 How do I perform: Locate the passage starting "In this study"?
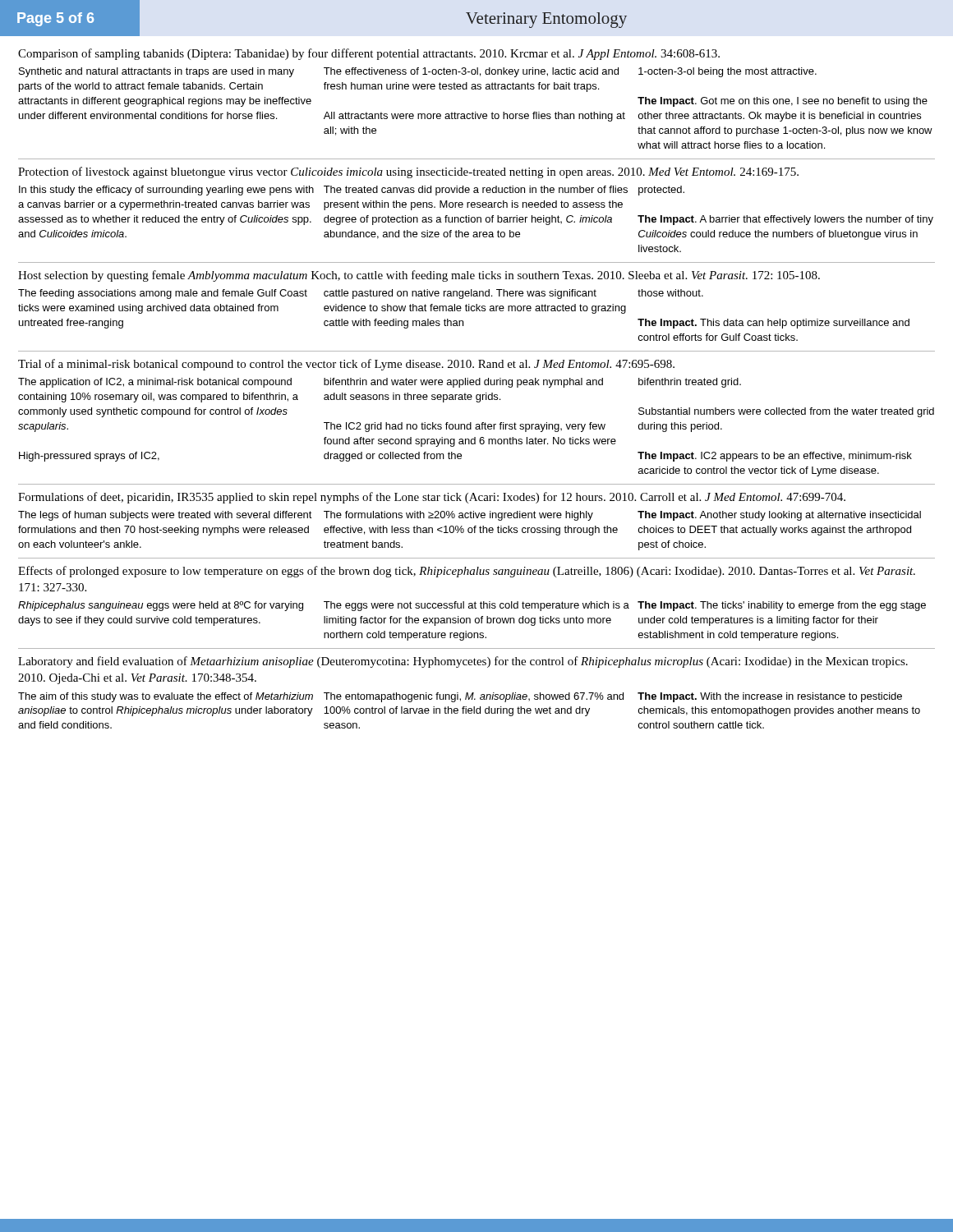(166, 212)
